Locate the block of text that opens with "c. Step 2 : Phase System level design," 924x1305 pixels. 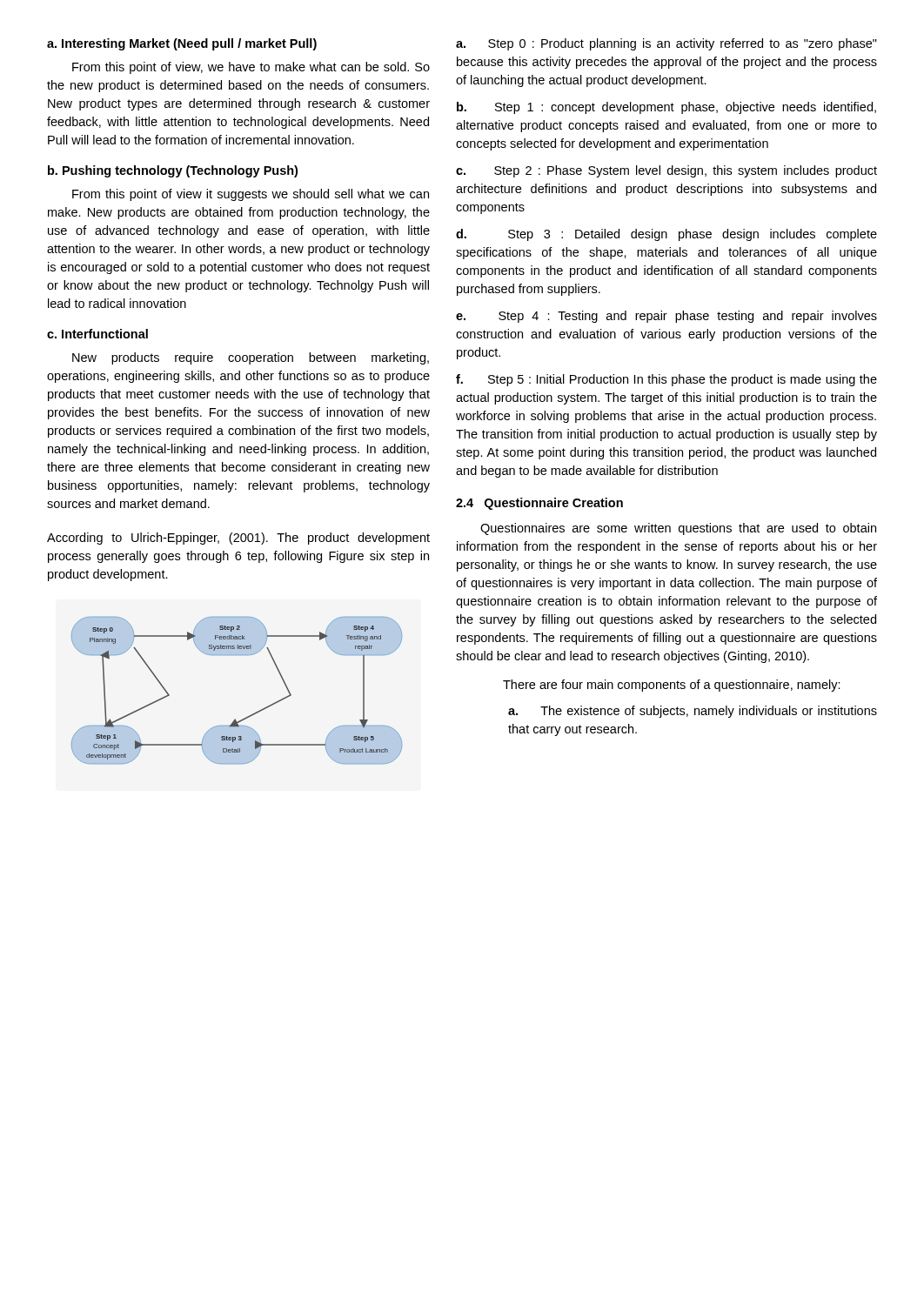(666, 189)
